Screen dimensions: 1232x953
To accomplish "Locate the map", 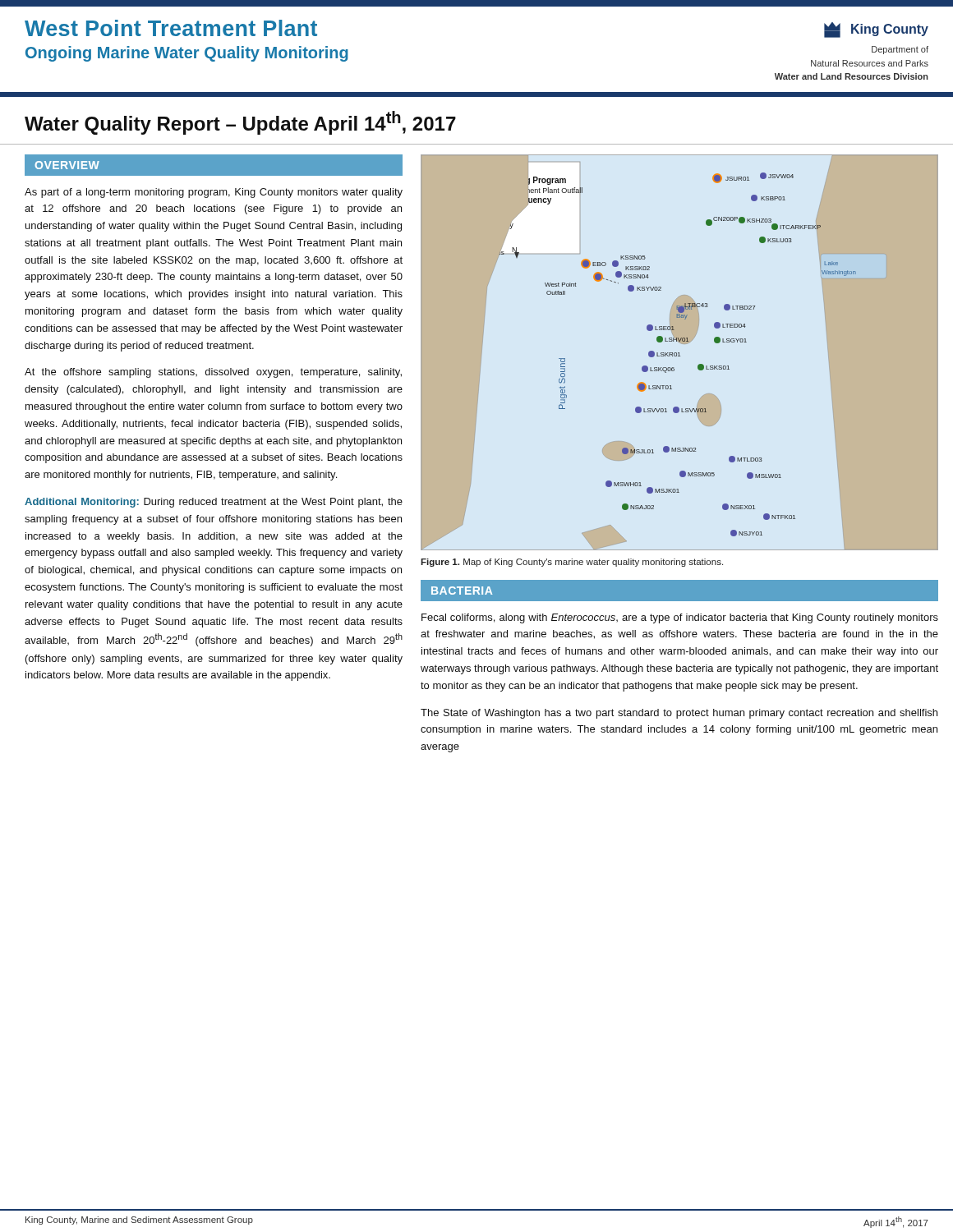I will point(679,352).
